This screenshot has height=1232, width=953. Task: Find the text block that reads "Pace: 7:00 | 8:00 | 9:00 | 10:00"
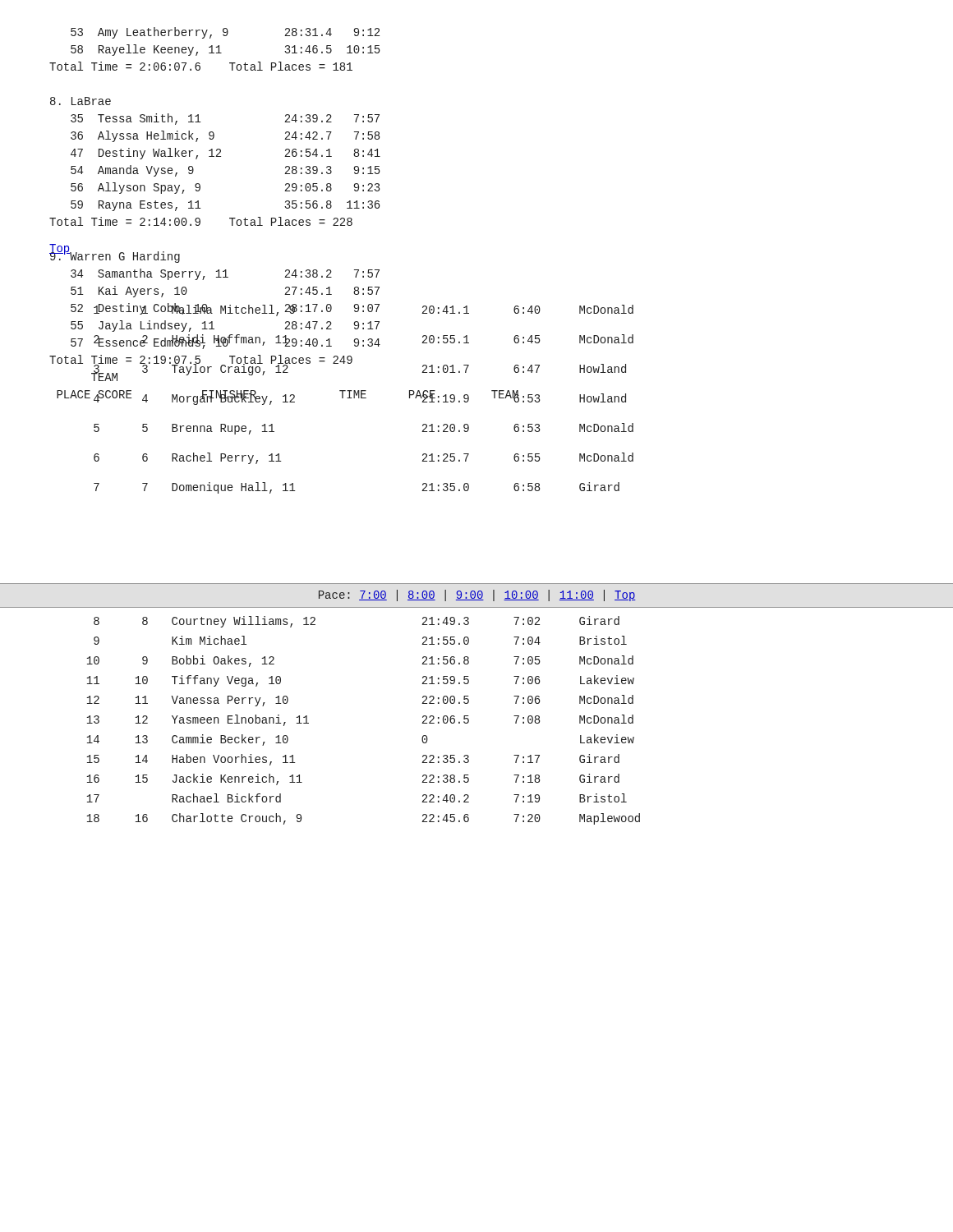[x=476, y=595]
